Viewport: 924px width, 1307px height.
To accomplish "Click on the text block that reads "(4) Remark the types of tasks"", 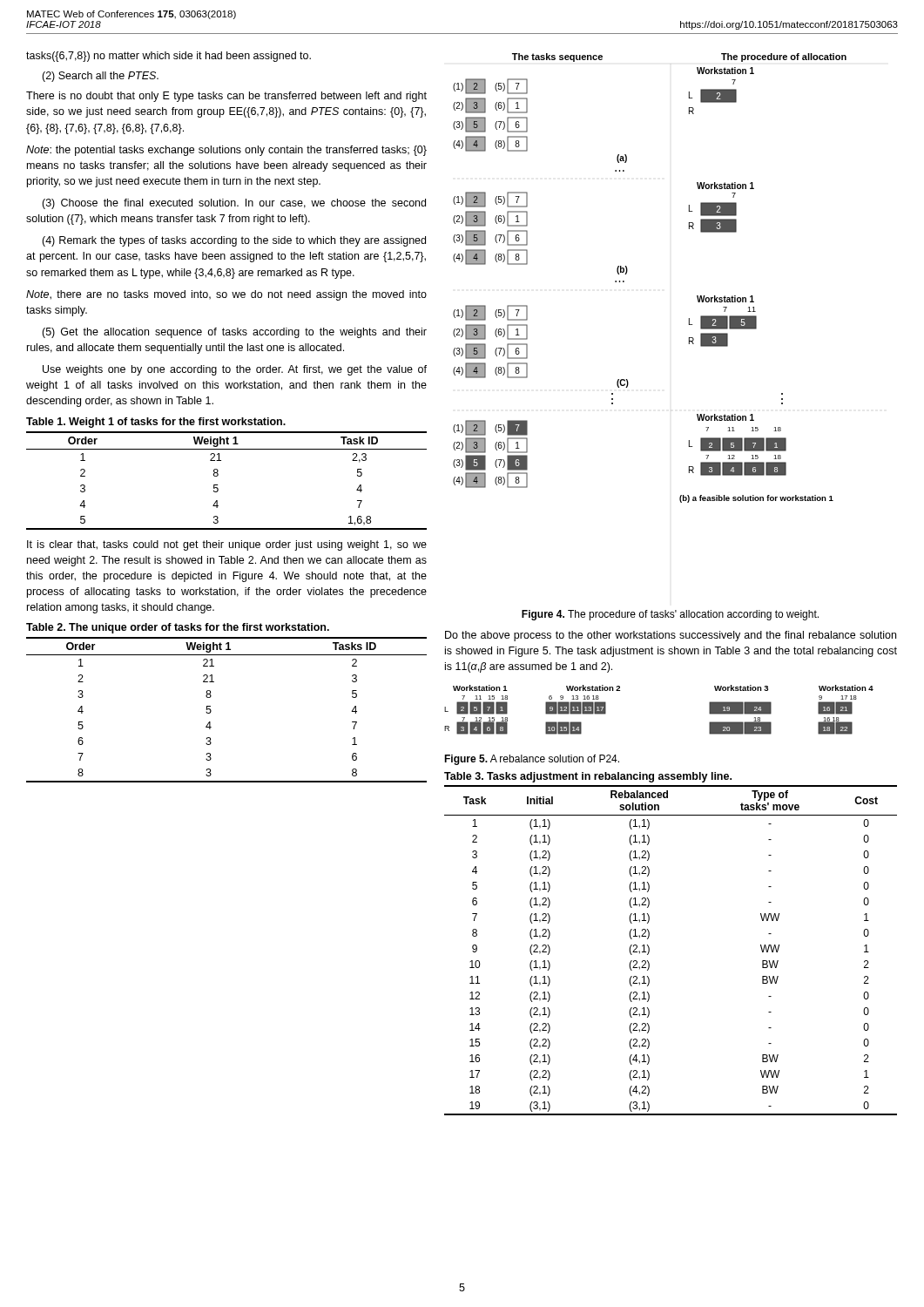I will (226, 257).
